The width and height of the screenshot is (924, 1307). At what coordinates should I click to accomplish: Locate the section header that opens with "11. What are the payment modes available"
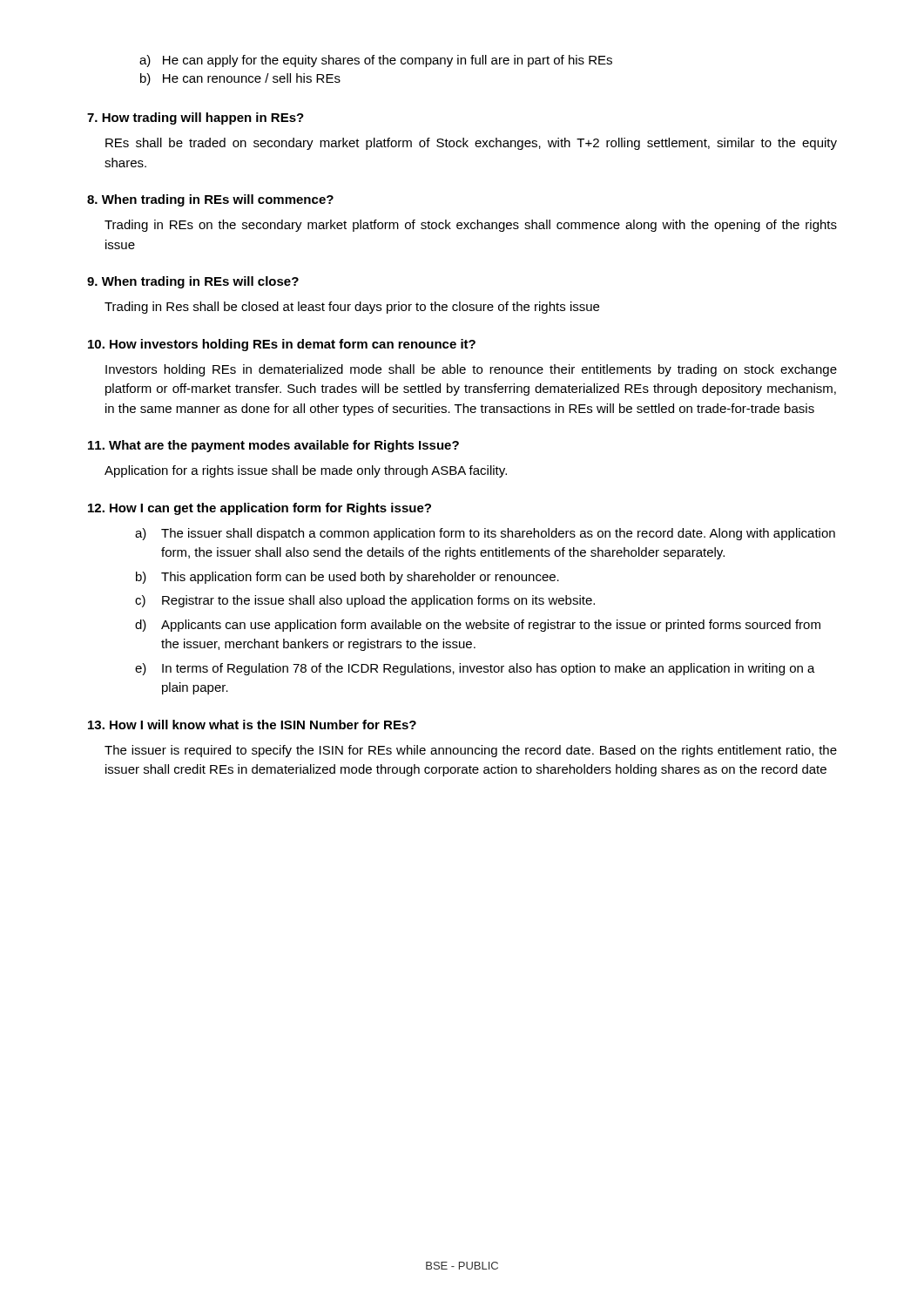click(x=273, y=445)
